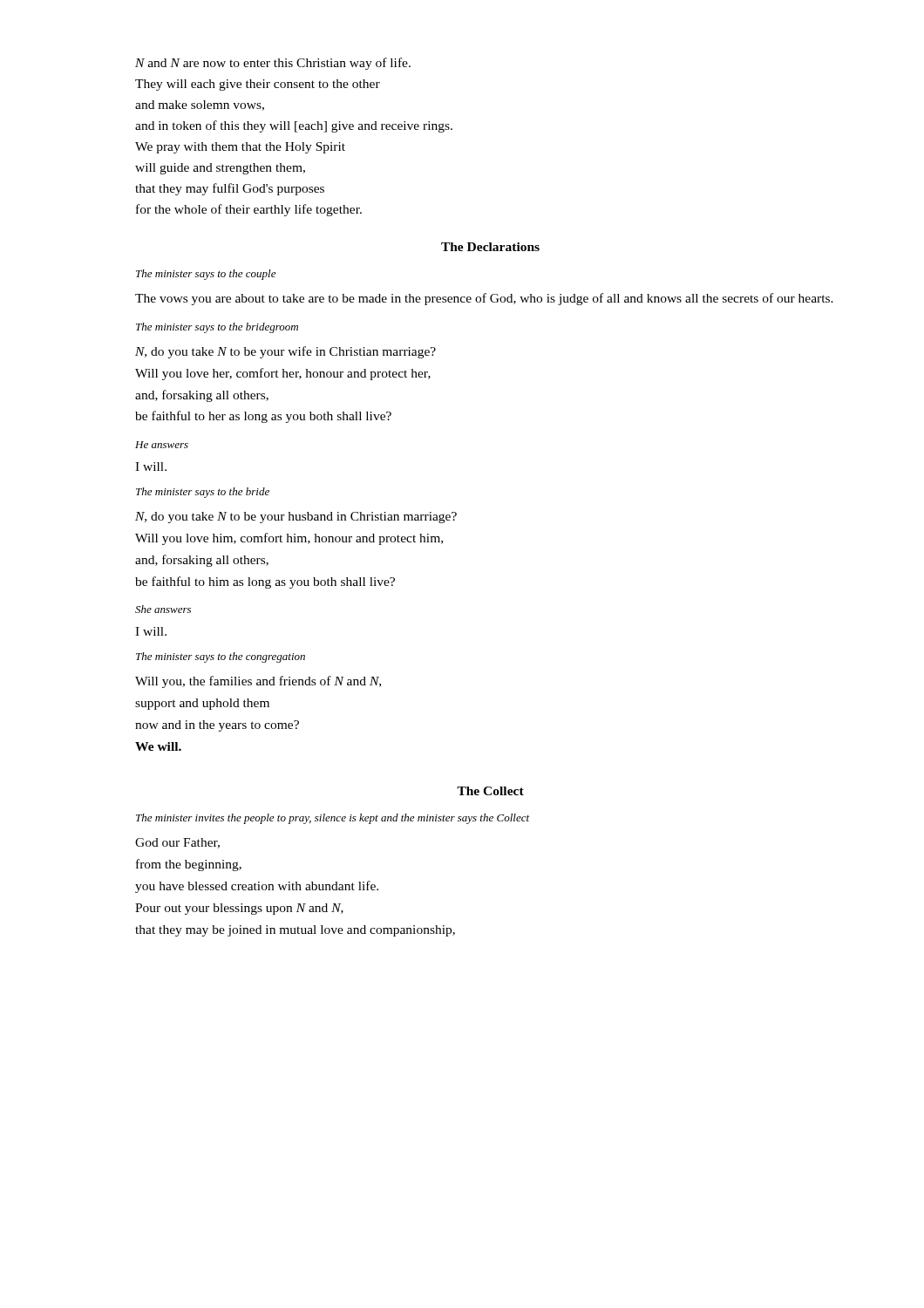Locate the region starting "The vows you are about to take"

point(484,298)
